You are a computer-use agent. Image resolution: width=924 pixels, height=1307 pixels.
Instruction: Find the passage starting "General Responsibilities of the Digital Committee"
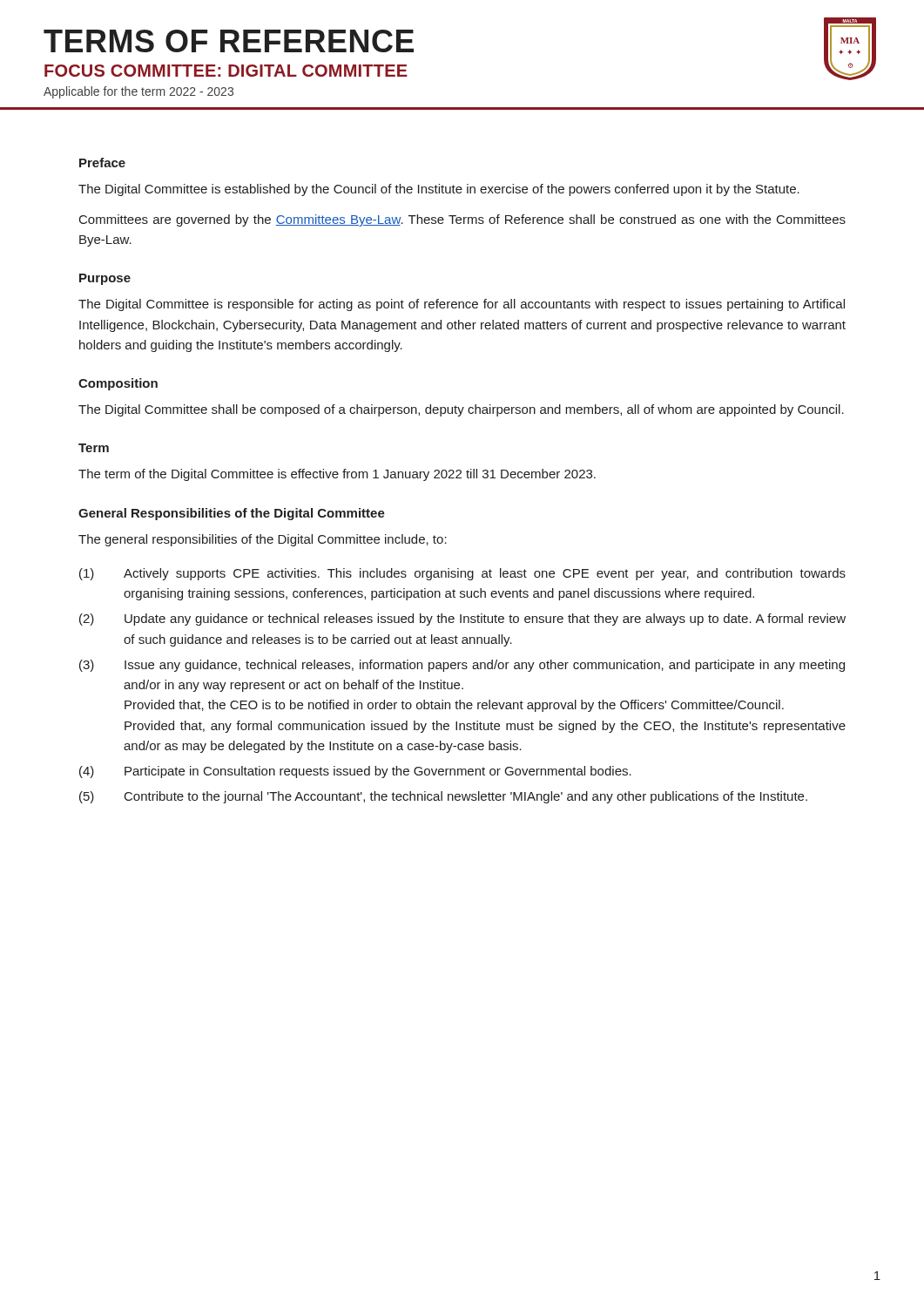(x=232, y=514)
